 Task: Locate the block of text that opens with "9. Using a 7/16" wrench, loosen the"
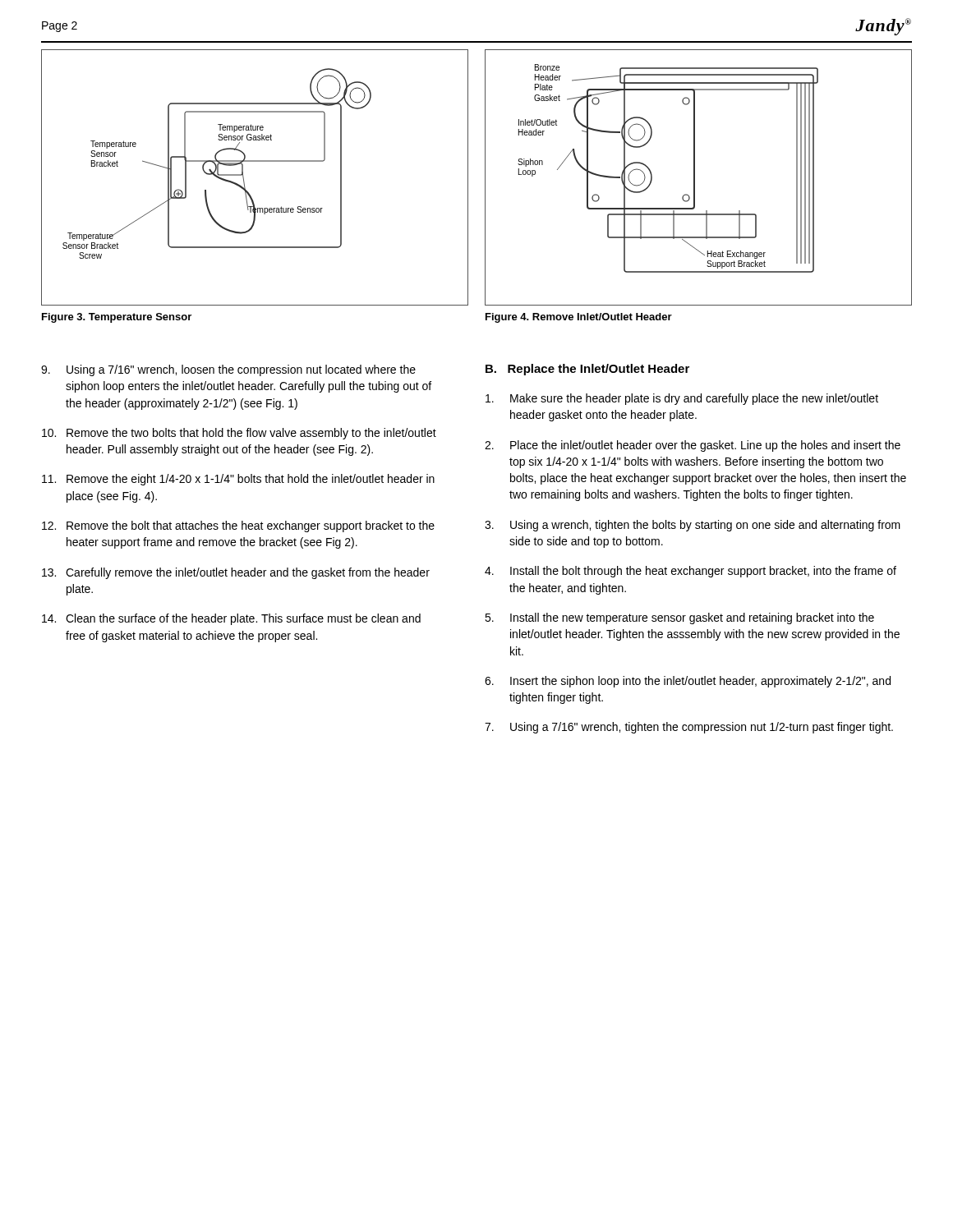pos(242,386)
